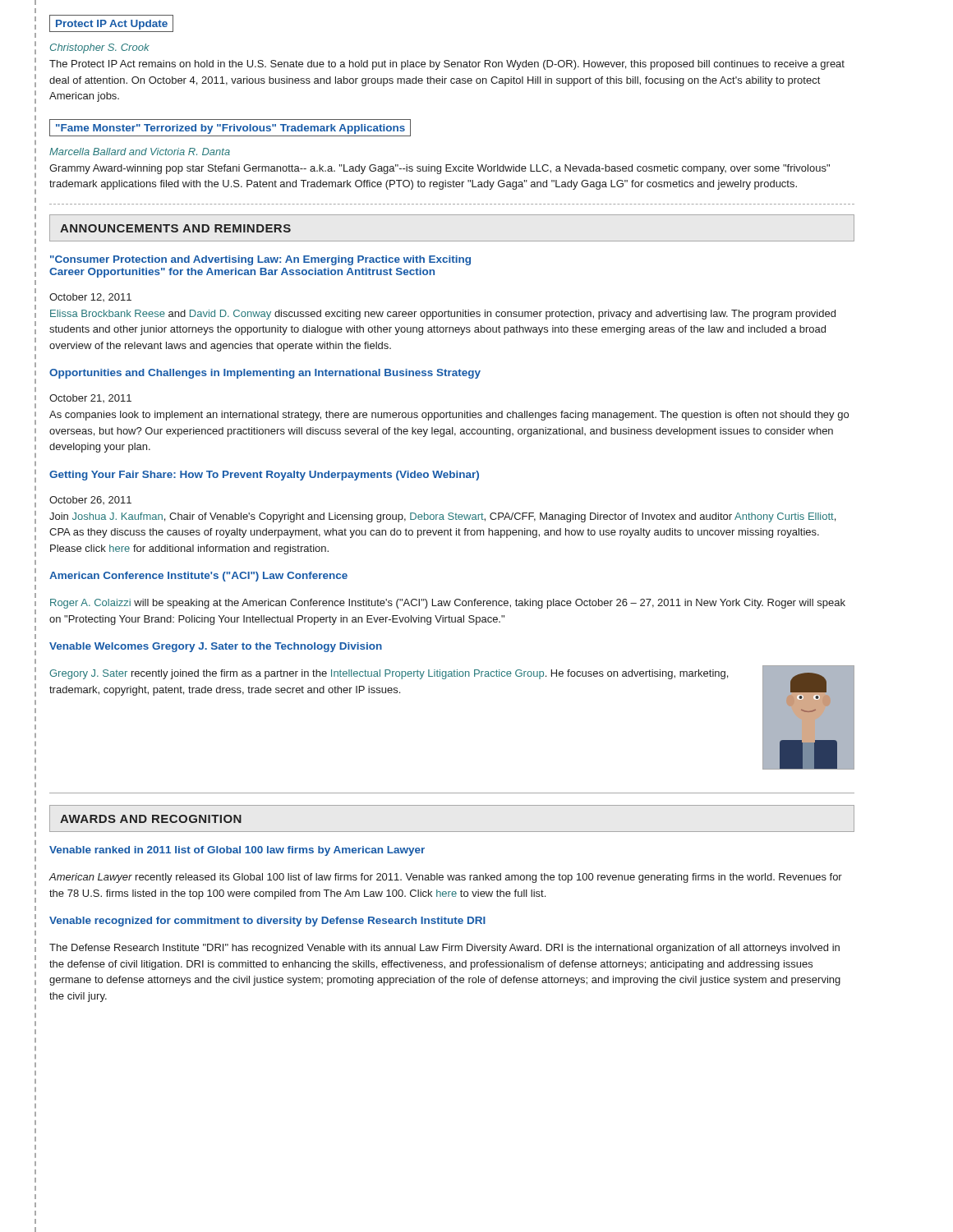The image size is (953, 1232).
Task: Navigate to the element starting "ANNOUNCEMENTS AND REMINDERS"
Action: (x=452, y=228)
